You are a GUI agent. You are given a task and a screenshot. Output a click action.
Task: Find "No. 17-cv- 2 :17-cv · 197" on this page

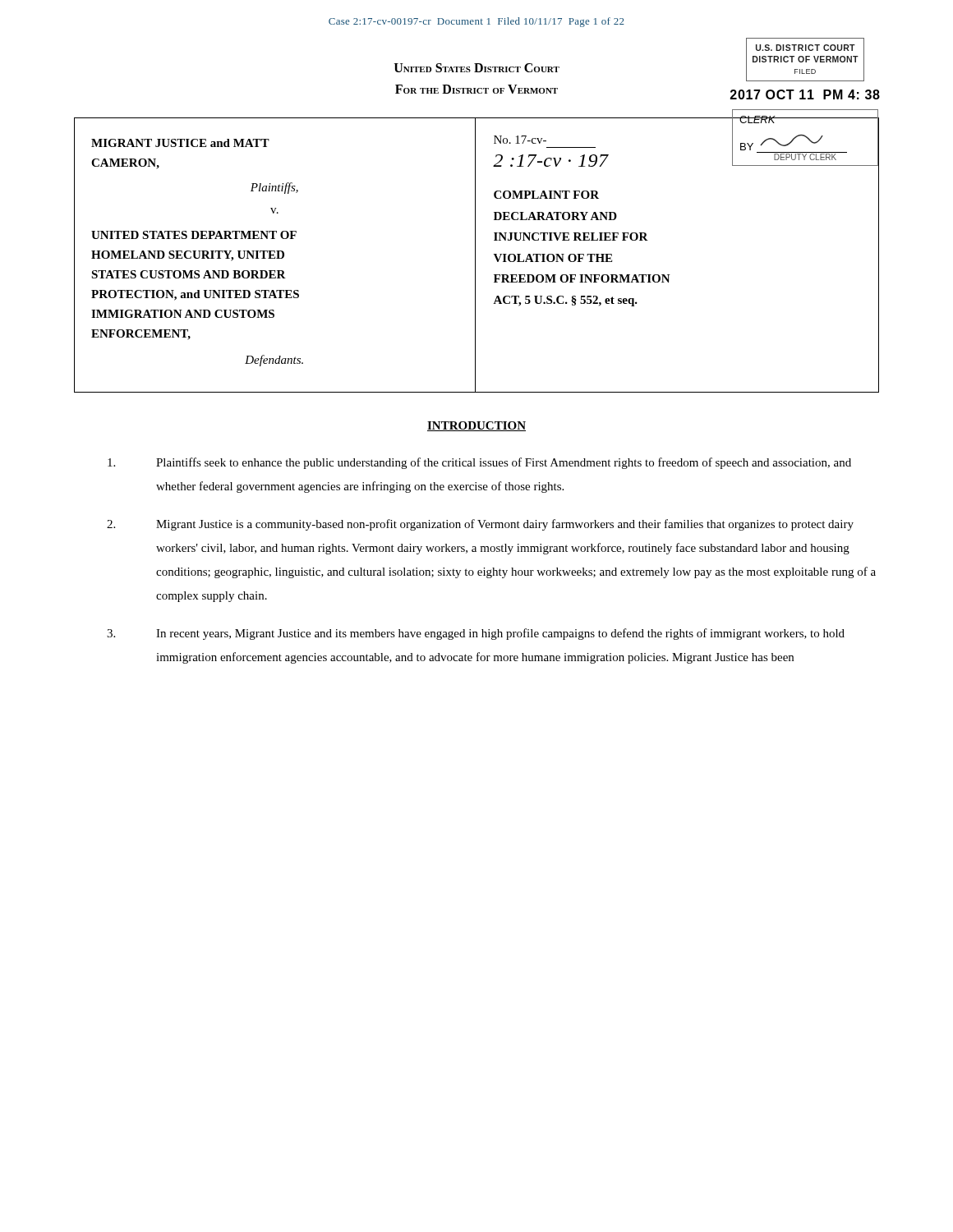[x=534, y=155]
